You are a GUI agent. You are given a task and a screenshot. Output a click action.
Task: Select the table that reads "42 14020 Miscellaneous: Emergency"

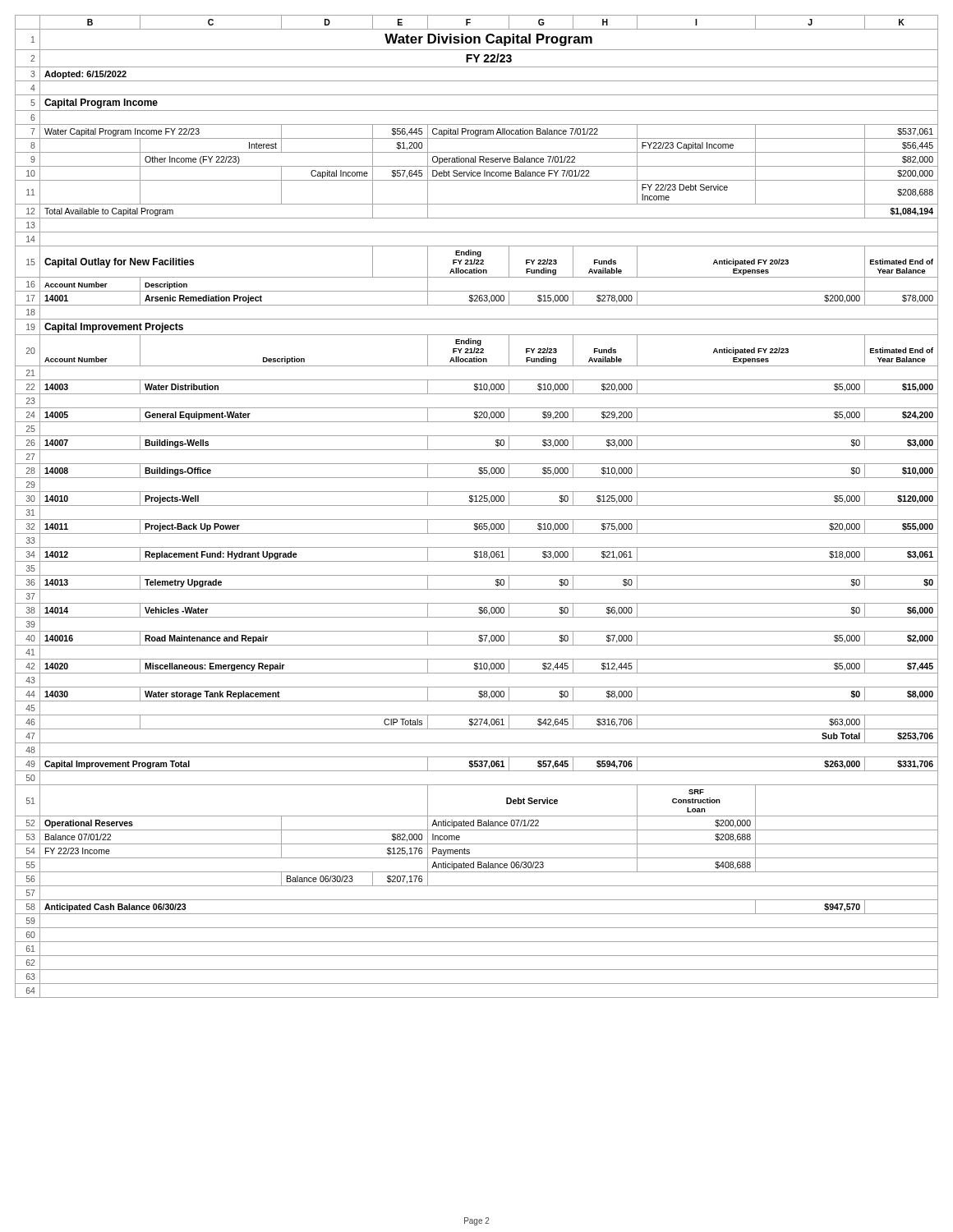click(476, 666)
